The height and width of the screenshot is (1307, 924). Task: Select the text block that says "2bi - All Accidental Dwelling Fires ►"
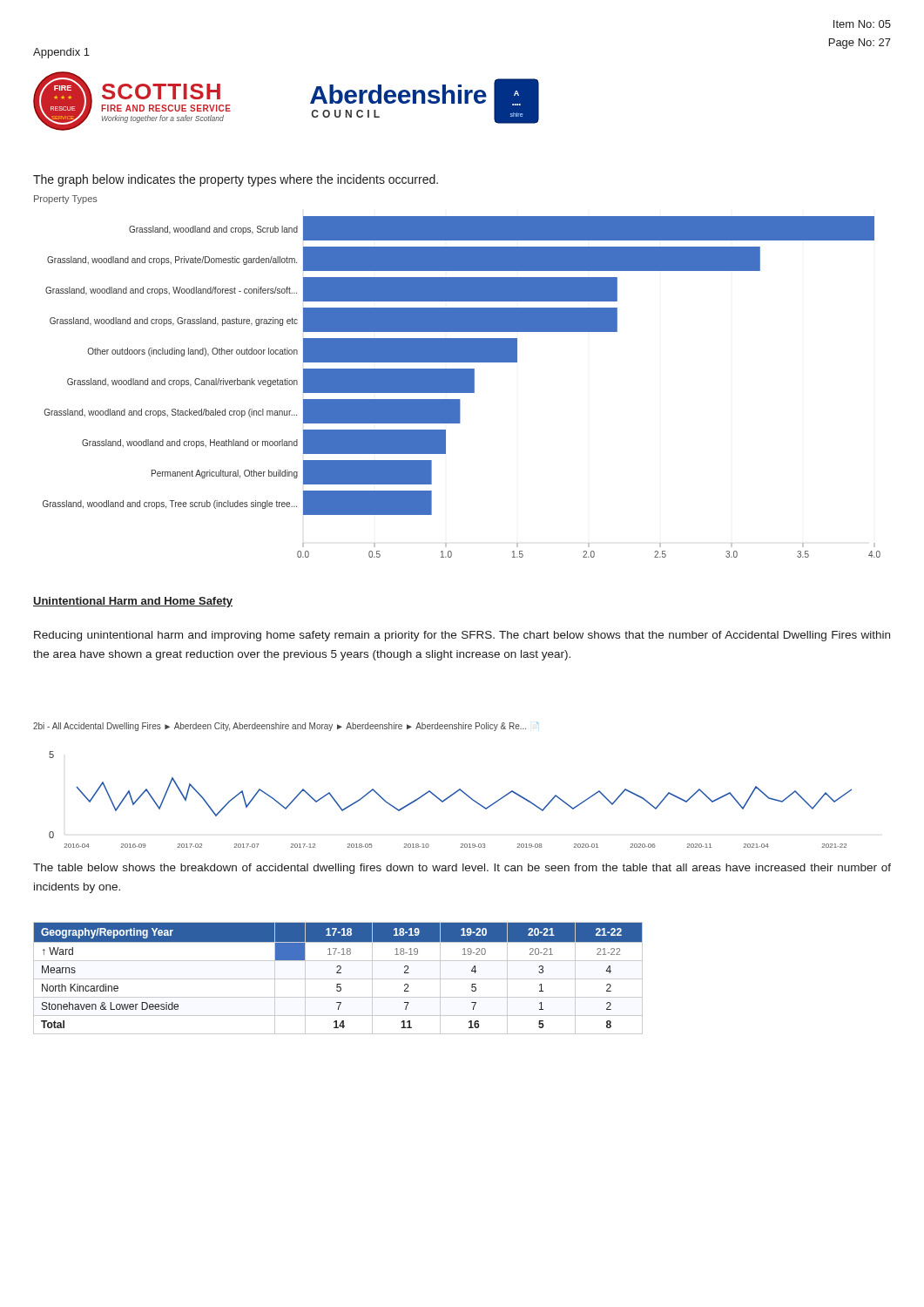click(x=286, y=726)
